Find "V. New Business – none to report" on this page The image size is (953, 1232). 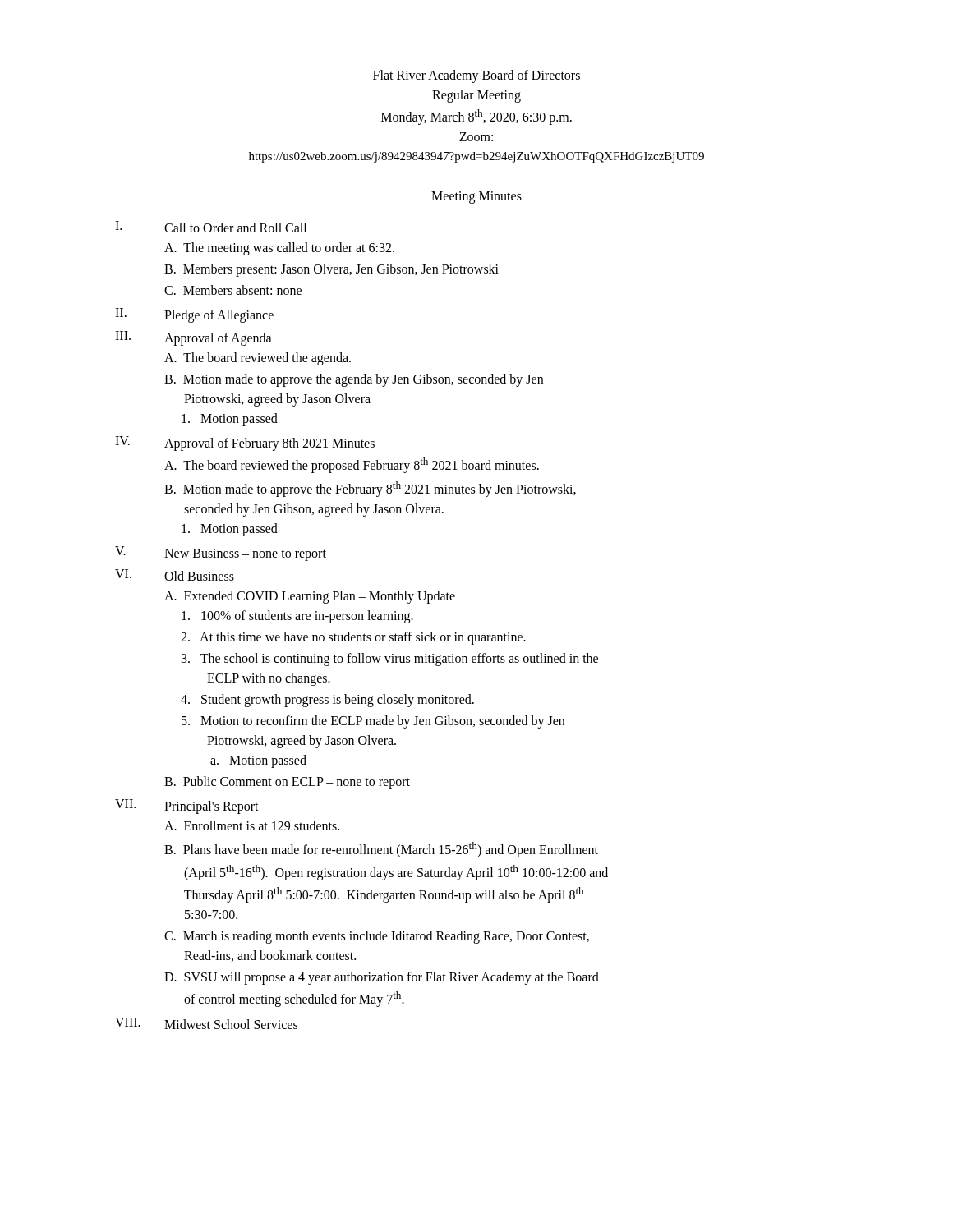[221, 554]
